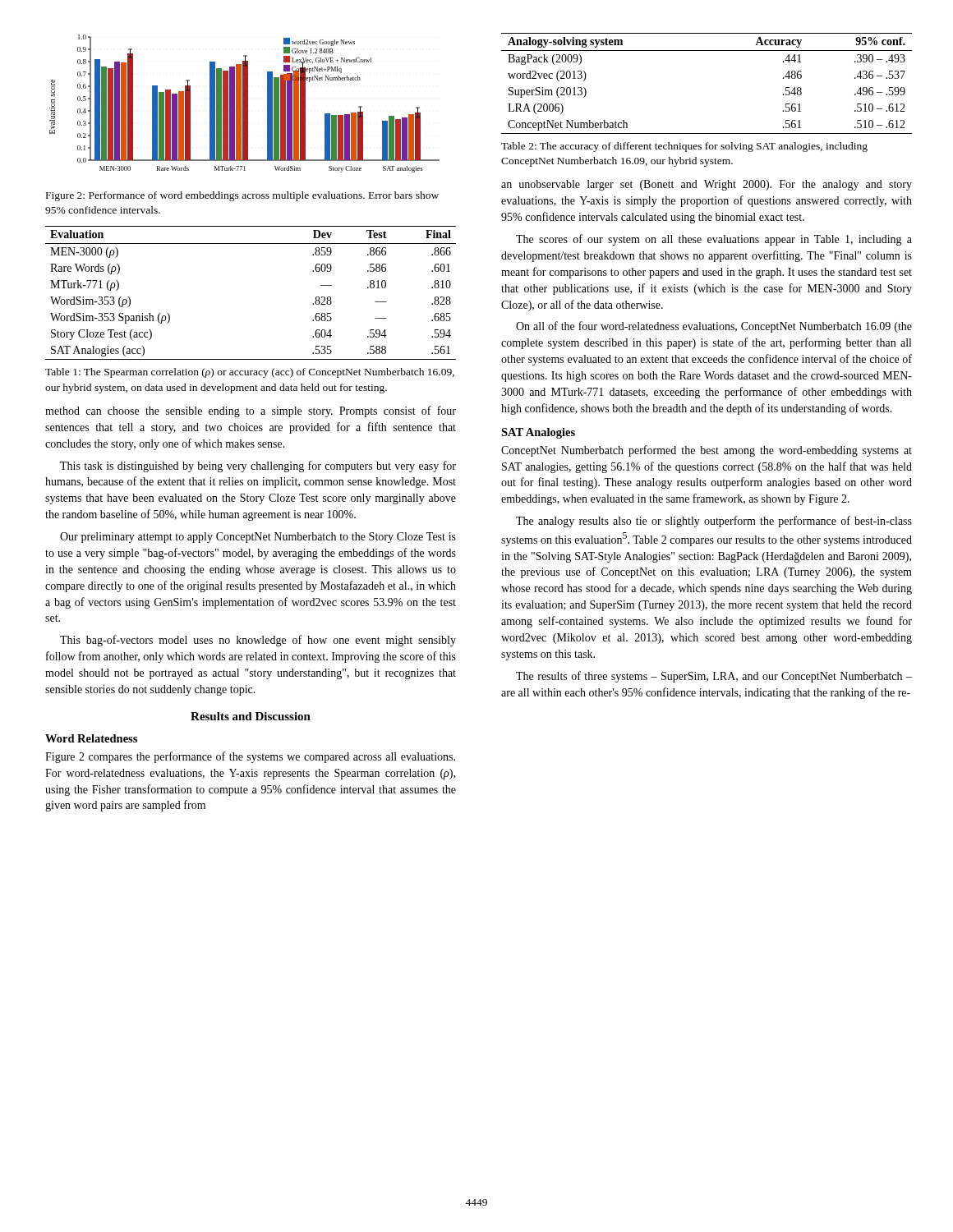Navigate to the region starting "The results of three systems – SuperSim, LRA,"
953x1232 pixels.
(x=707, y=684)
